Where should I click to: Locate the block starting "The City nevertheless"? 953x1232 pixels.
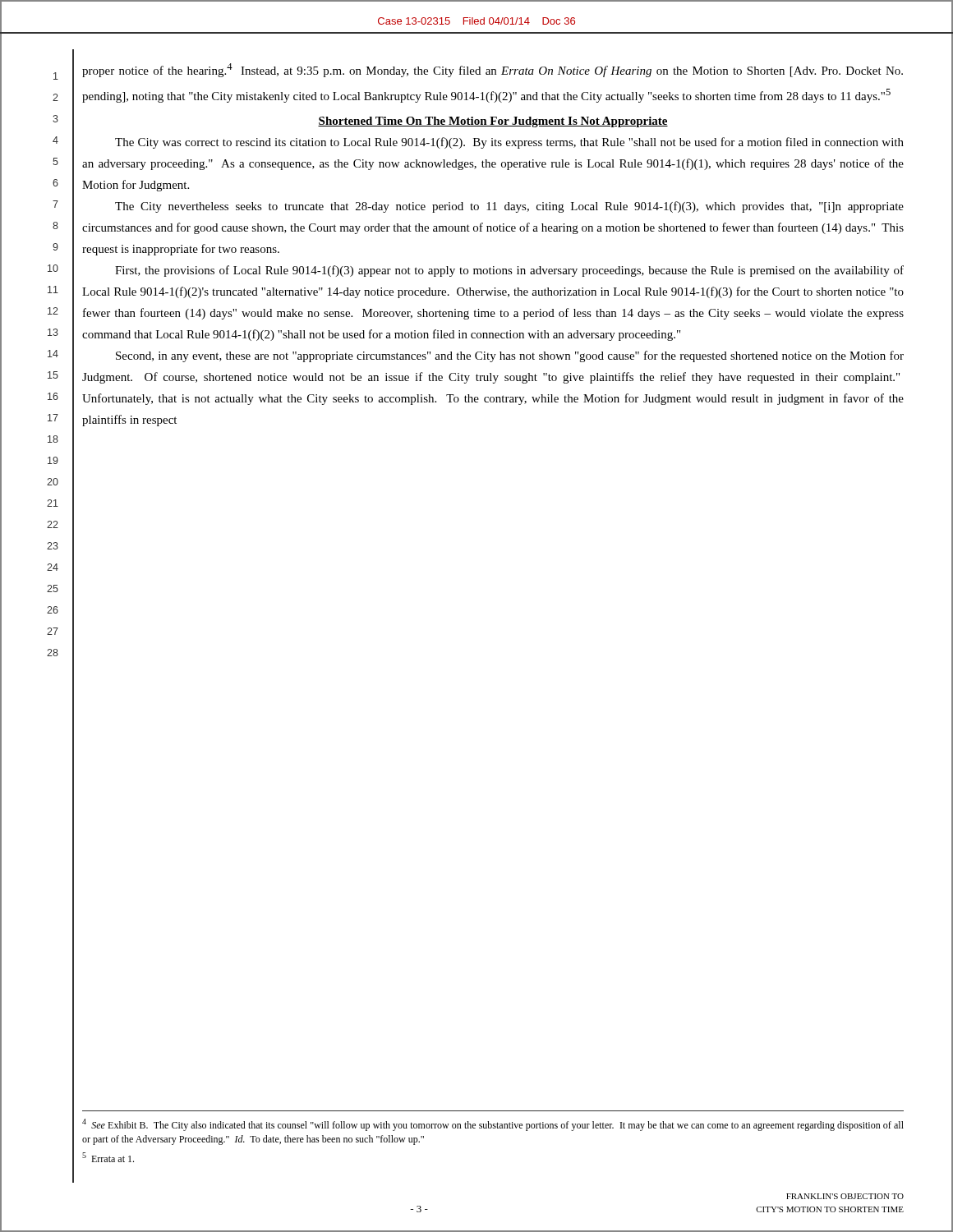493,227
